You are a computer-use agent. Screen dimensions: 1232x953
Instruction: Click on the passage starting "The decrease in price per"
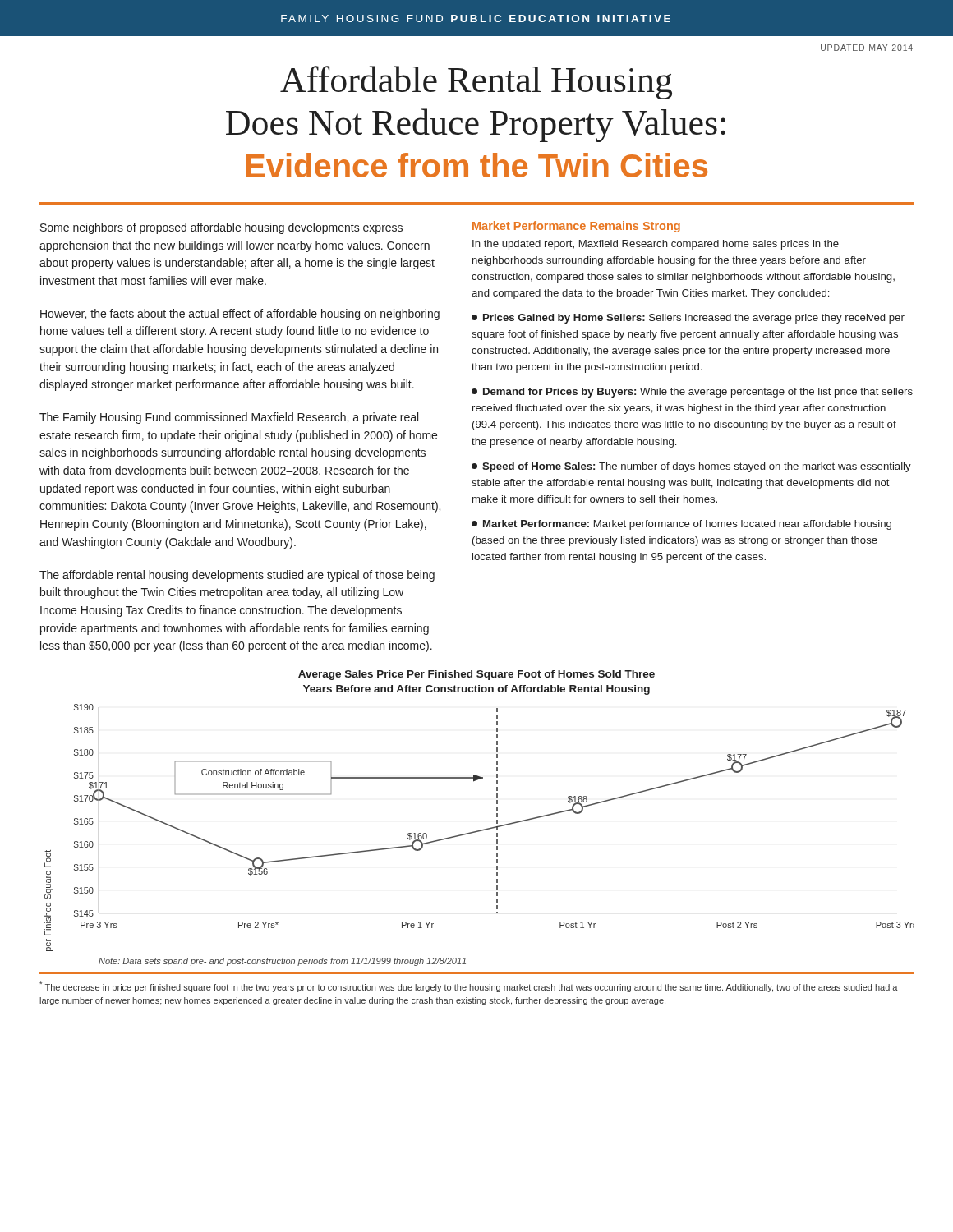(x=468, y=993)
